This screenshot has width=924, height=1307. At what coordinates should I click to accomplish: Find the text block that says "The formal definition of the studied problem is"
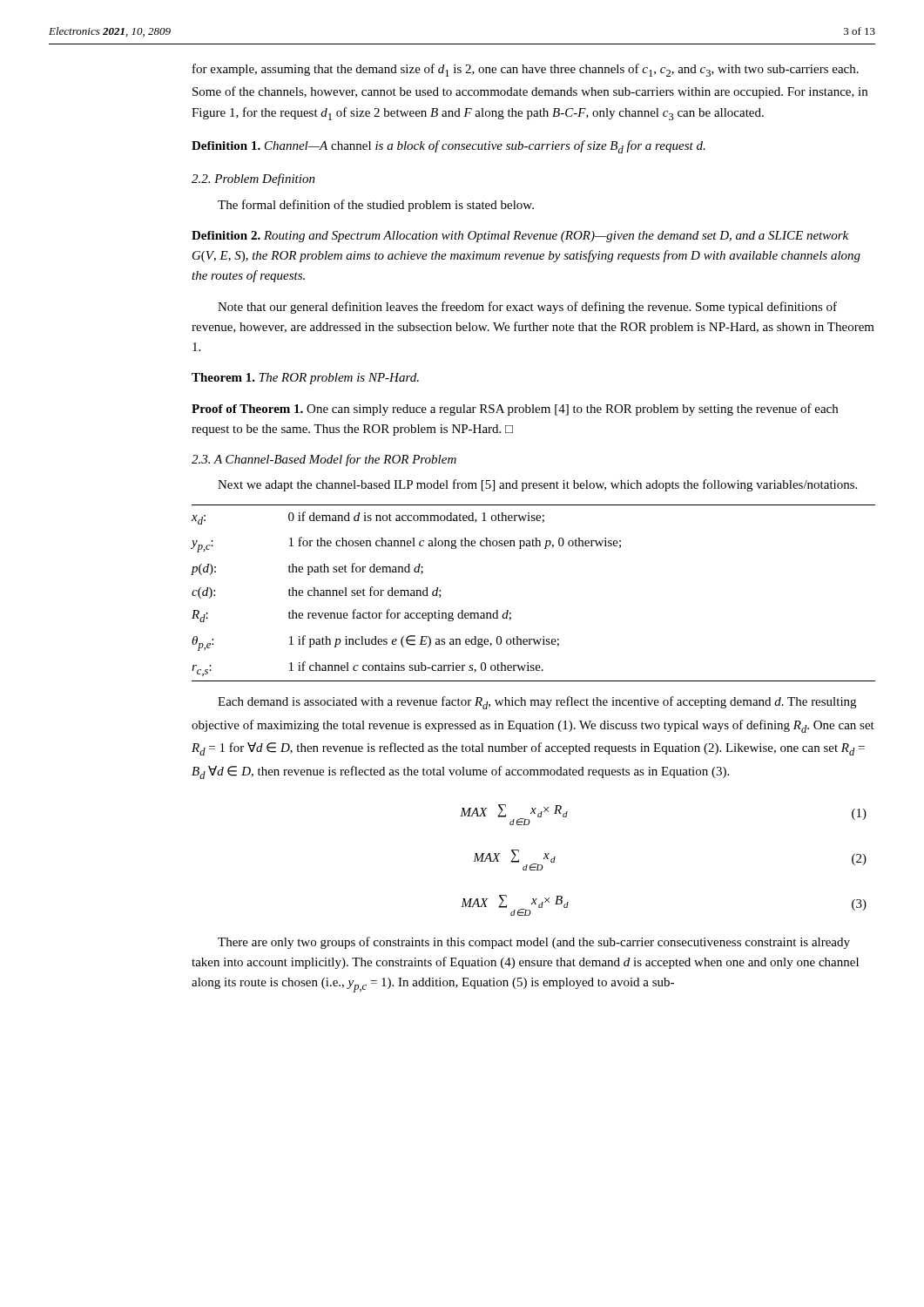point(376,204)
